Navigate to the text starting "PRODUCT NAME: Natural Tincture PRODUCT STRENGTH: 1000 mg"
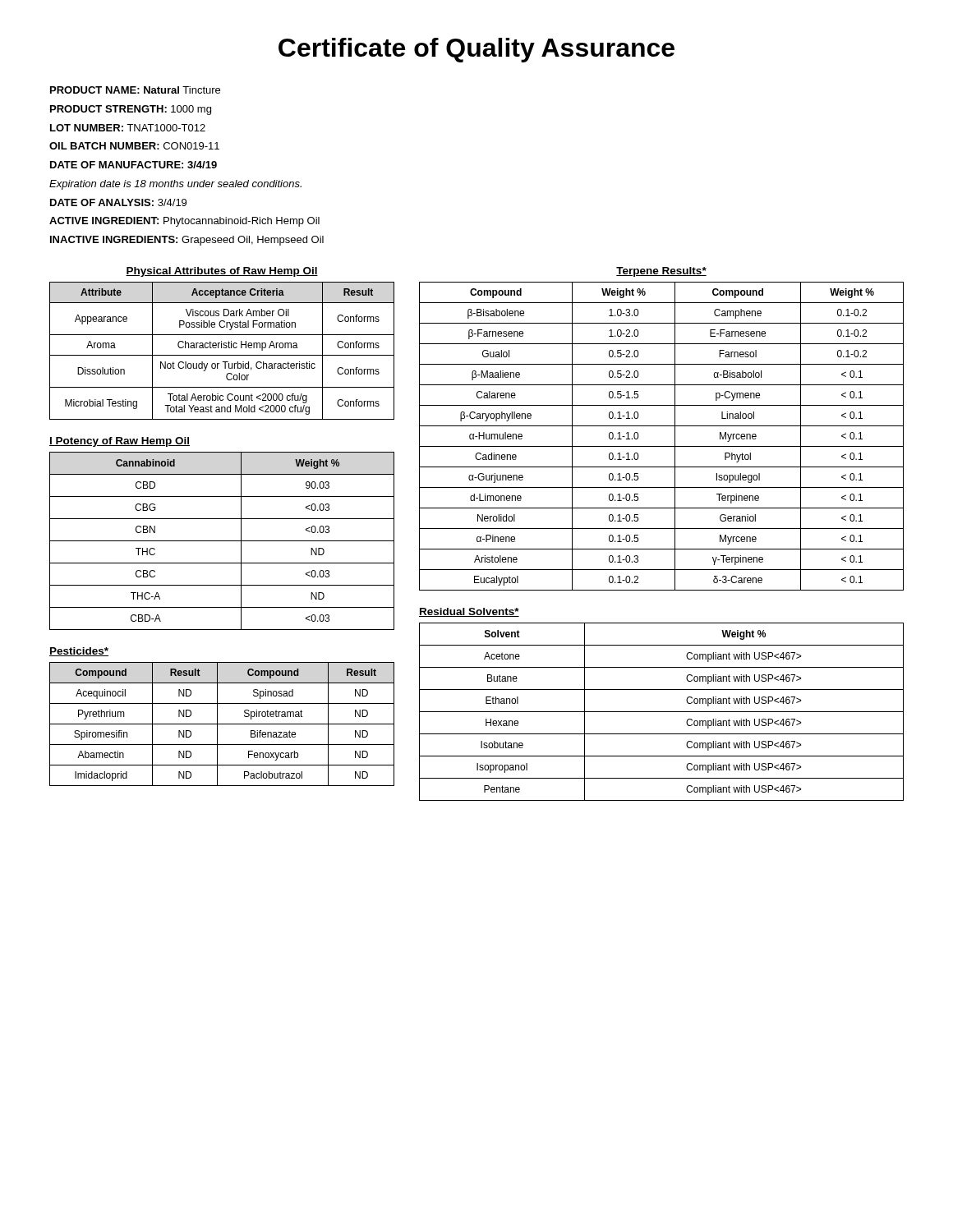 [187, 165]
